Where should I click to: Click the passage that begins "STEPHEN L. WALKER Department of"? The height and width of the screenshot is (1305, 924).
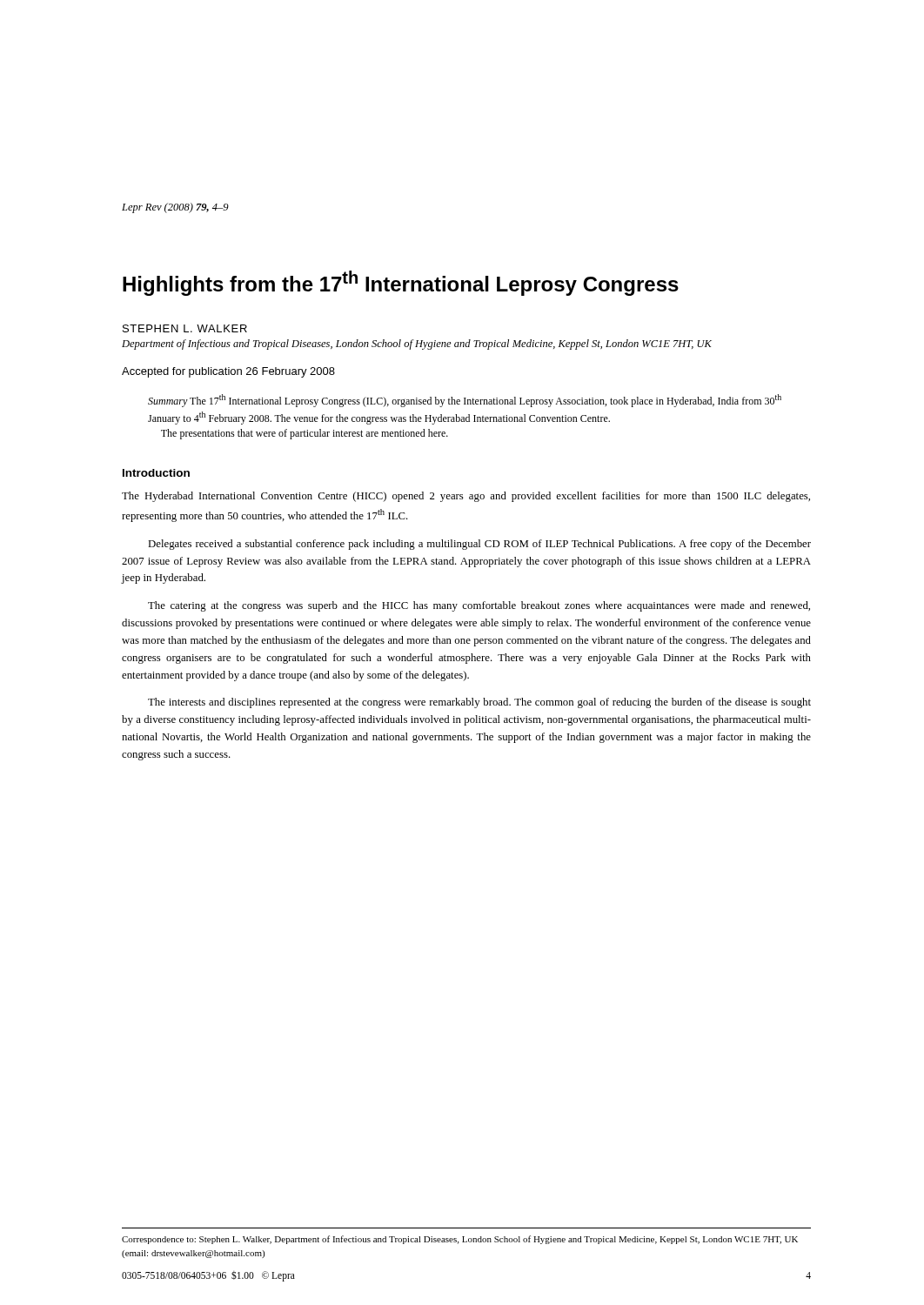[x=466, y=337]
